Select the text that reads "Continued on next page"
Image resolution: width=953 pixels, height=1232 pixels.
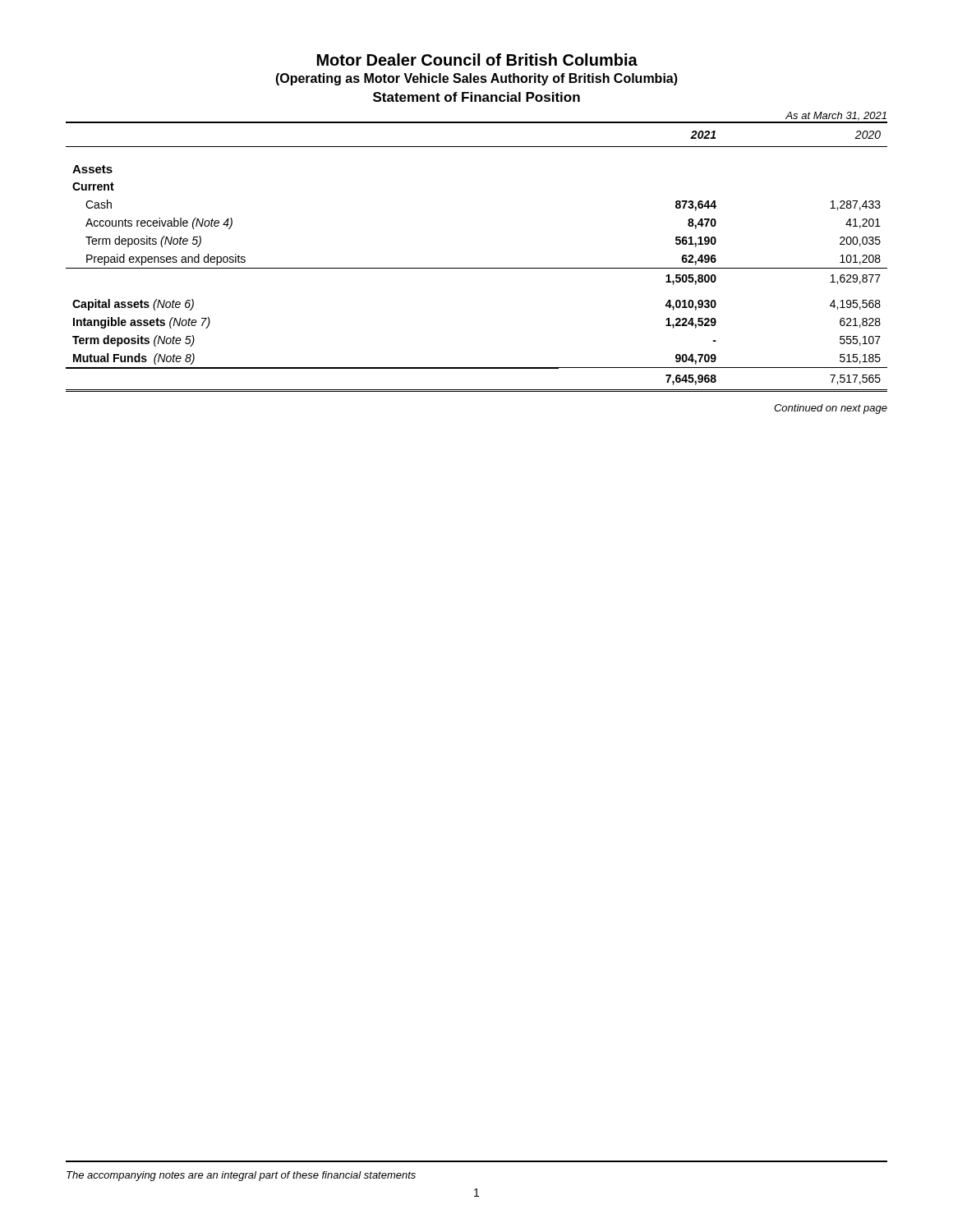tap(831, 408)
